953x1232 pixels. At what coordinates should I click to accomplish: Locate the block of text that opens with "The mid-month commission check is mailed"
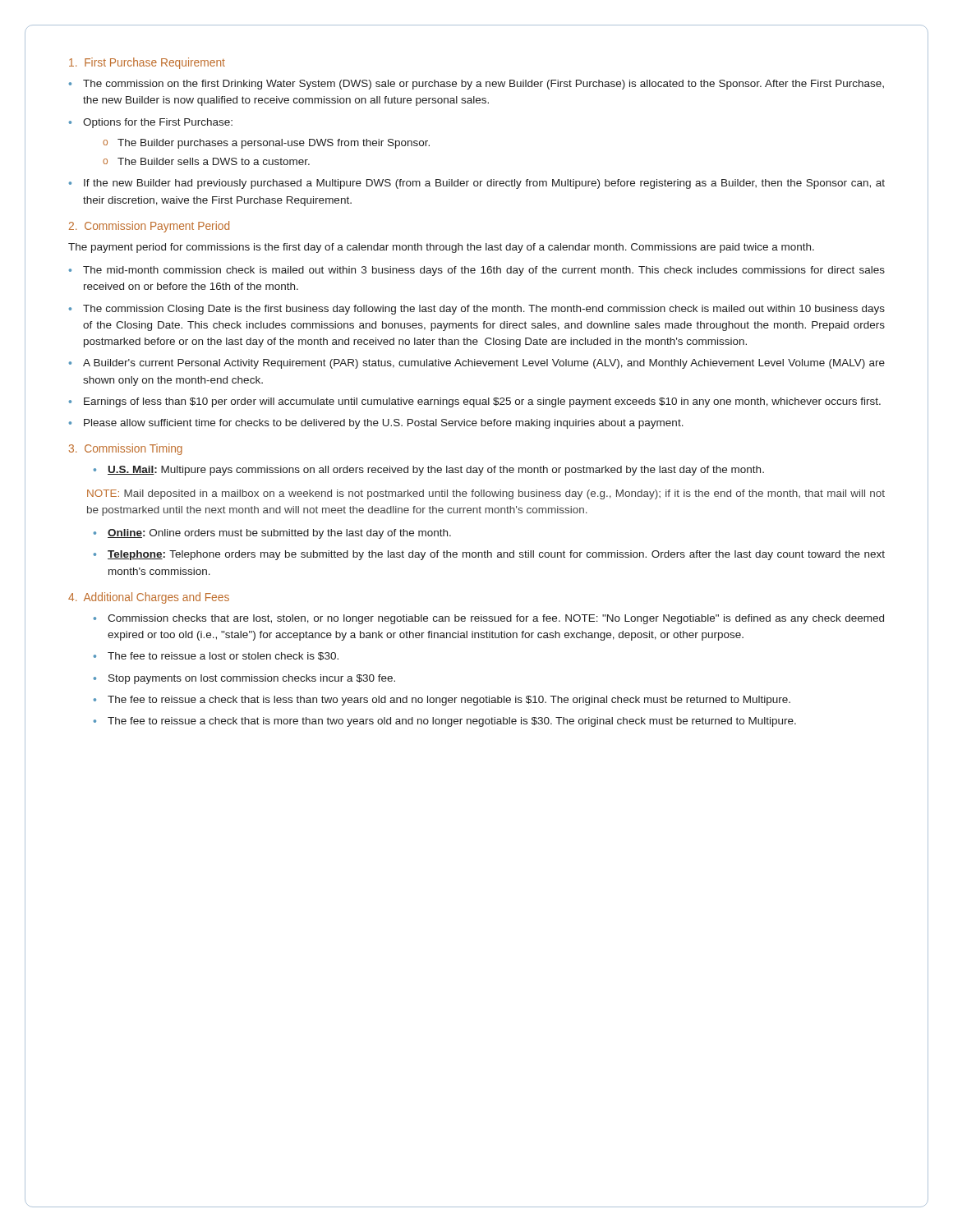click(x=484, y=278)
